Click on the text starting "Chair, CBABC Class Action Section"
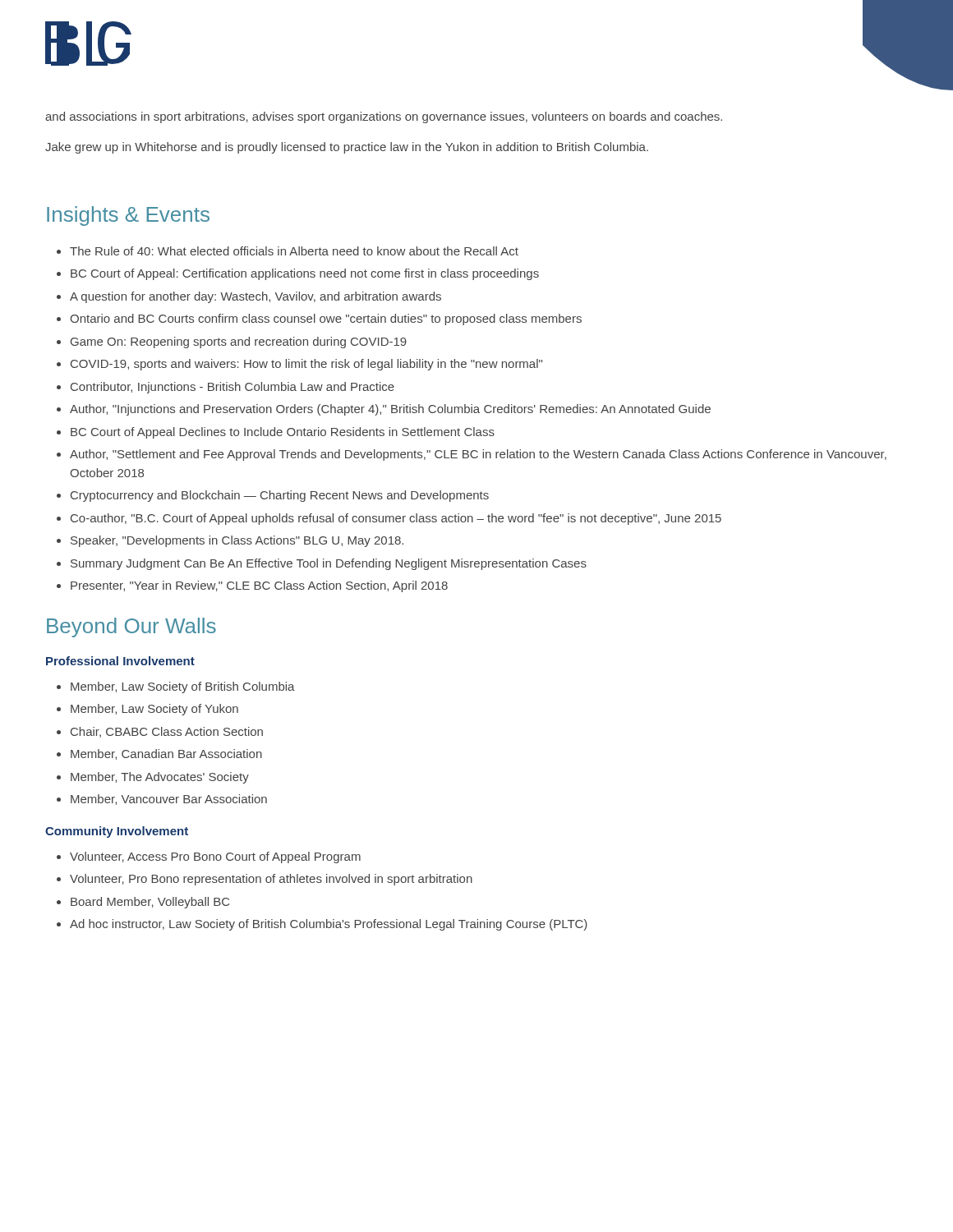The image size is (953, 1232). click(167, 731)
